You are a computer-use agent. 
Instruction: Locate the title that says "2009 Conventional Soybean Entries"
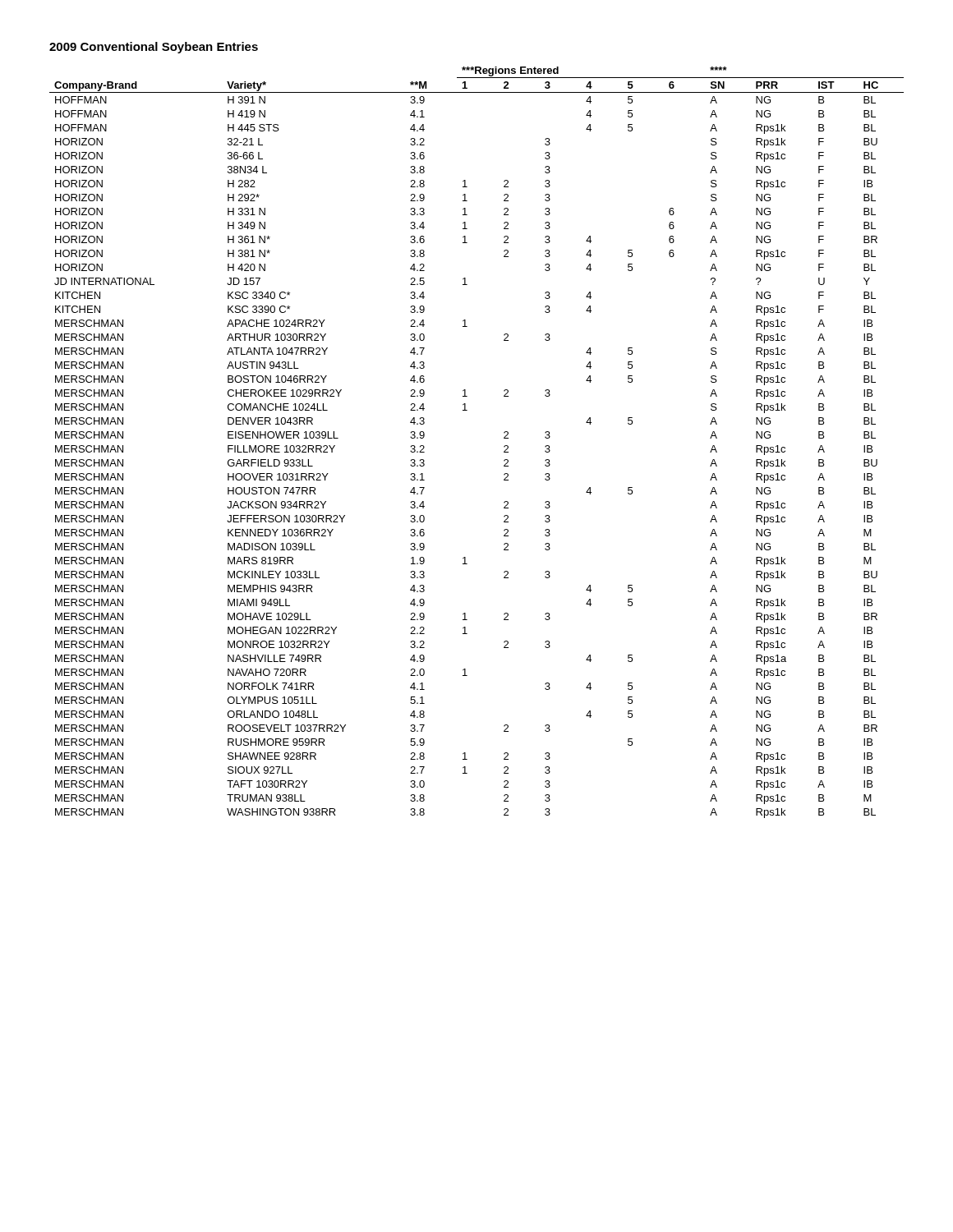(154, 46)
